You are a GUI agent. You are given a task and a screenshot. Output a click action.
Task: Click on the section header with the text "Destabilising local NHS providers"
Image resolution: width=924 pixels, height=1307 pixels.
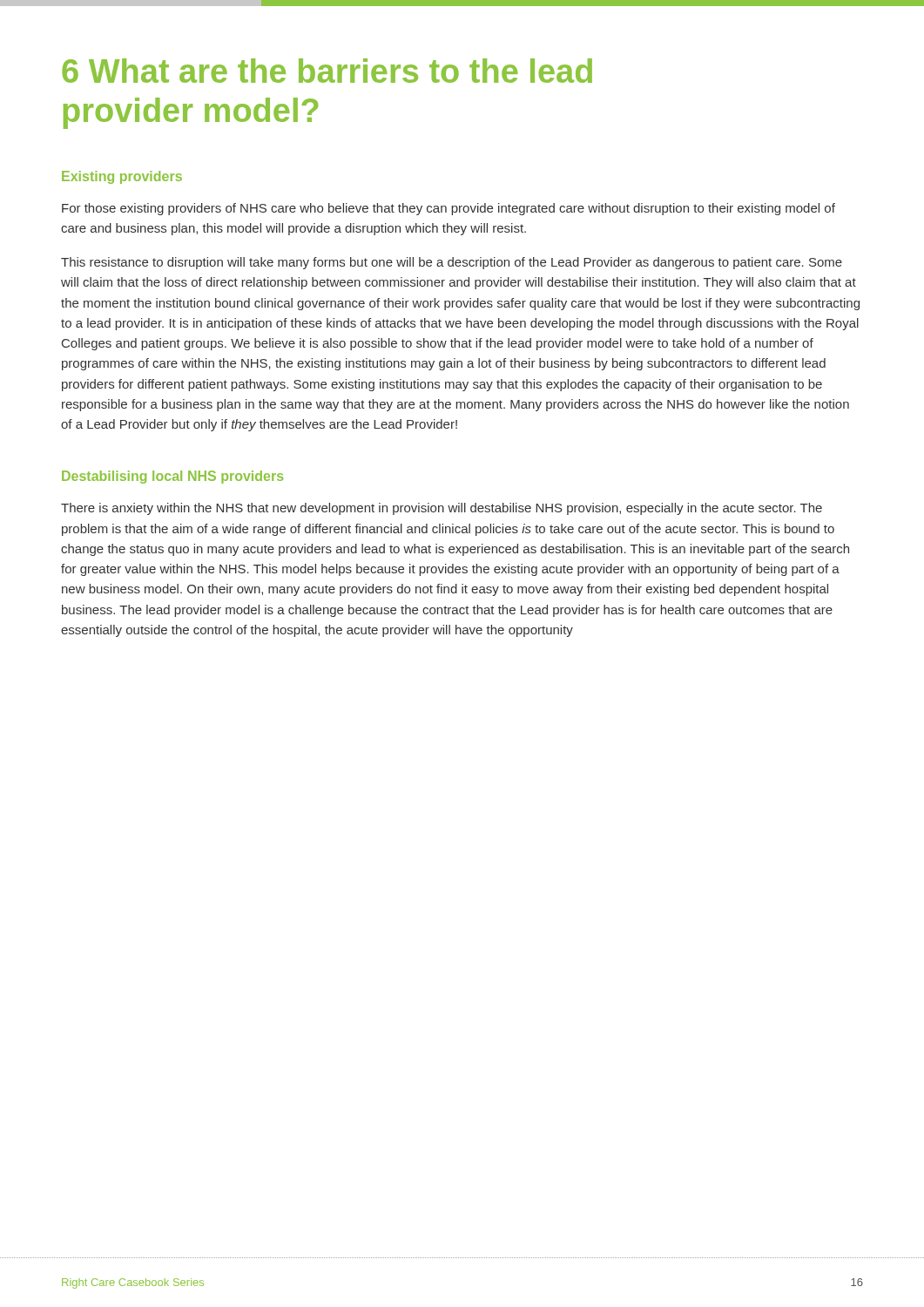(x=172, y=477)
